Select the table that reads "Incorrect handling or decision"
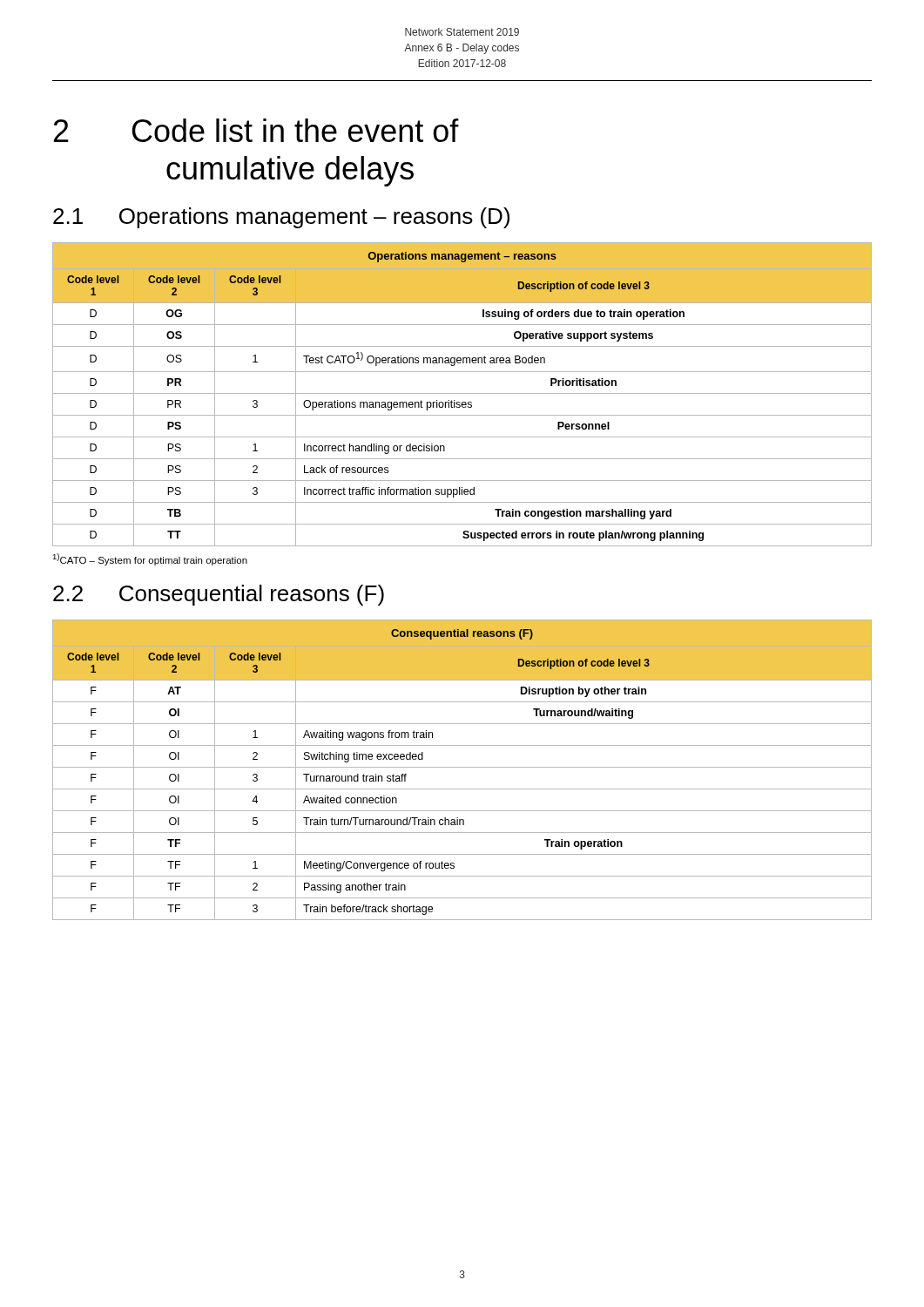This screenshot has width=924, height=1307. coord(462,394)
